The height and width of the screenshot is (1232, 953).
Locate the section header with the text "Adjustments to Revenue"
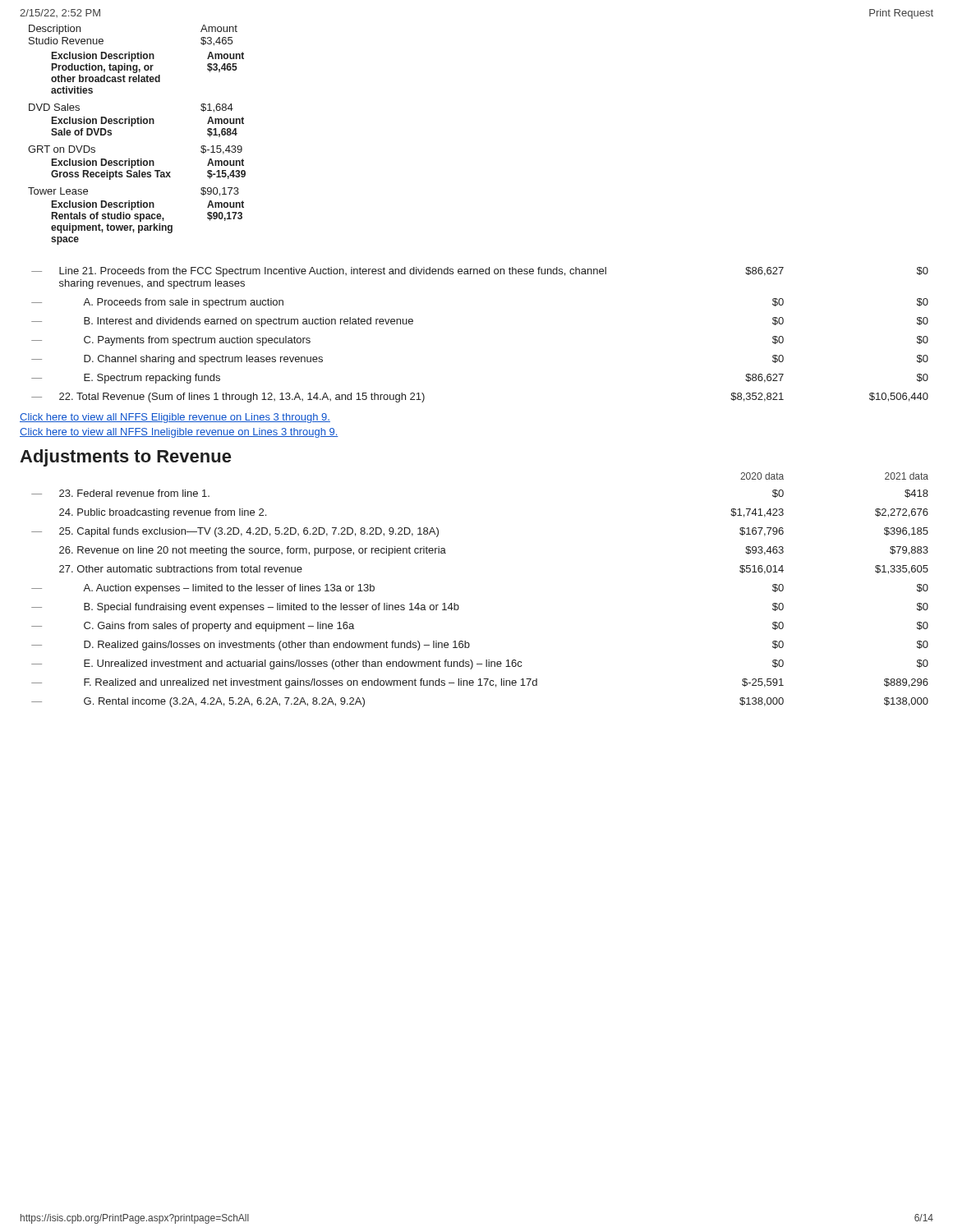coord(126,456)
